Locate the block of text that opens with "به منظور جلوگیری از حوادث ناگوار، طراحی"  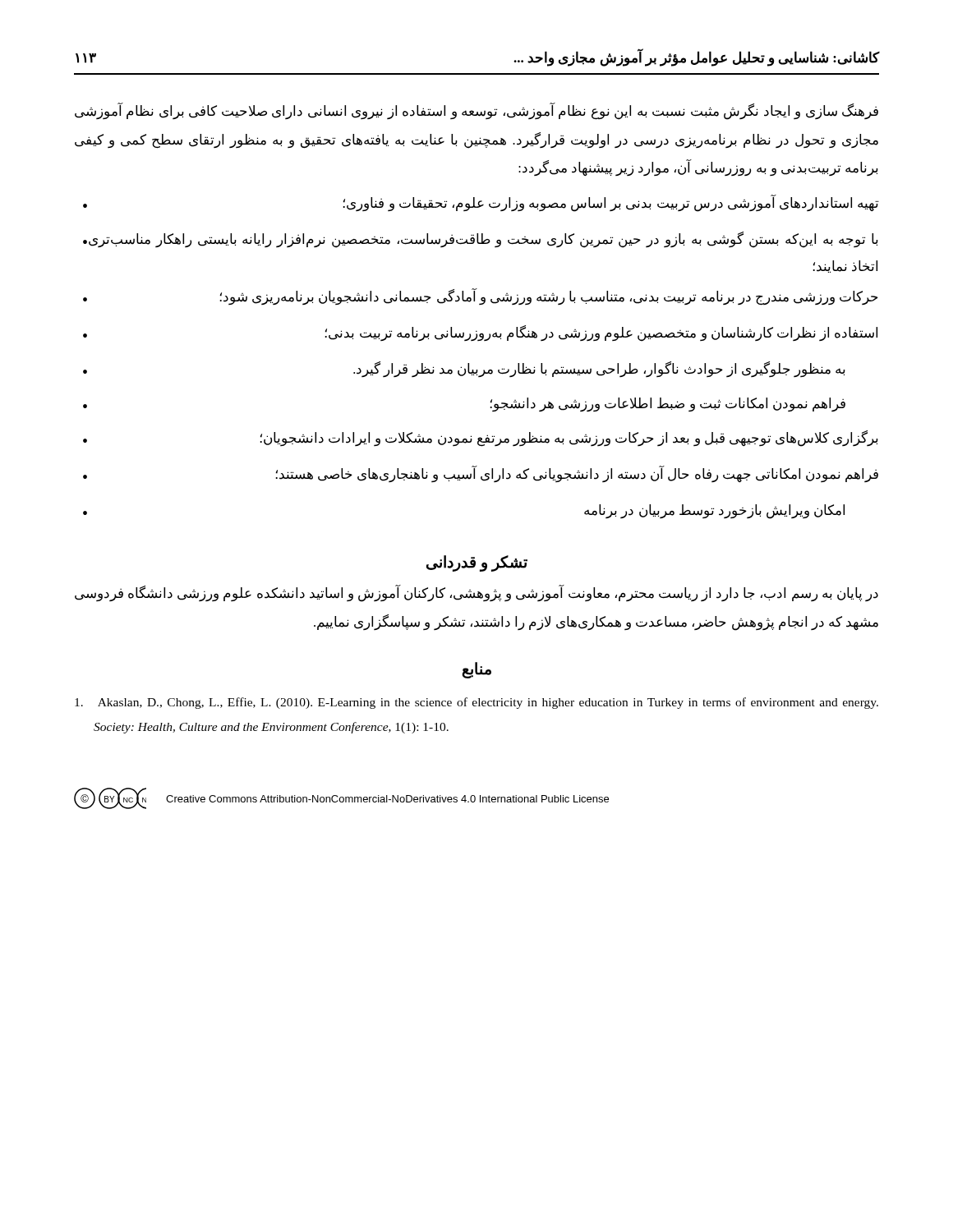tap(464, 372)
